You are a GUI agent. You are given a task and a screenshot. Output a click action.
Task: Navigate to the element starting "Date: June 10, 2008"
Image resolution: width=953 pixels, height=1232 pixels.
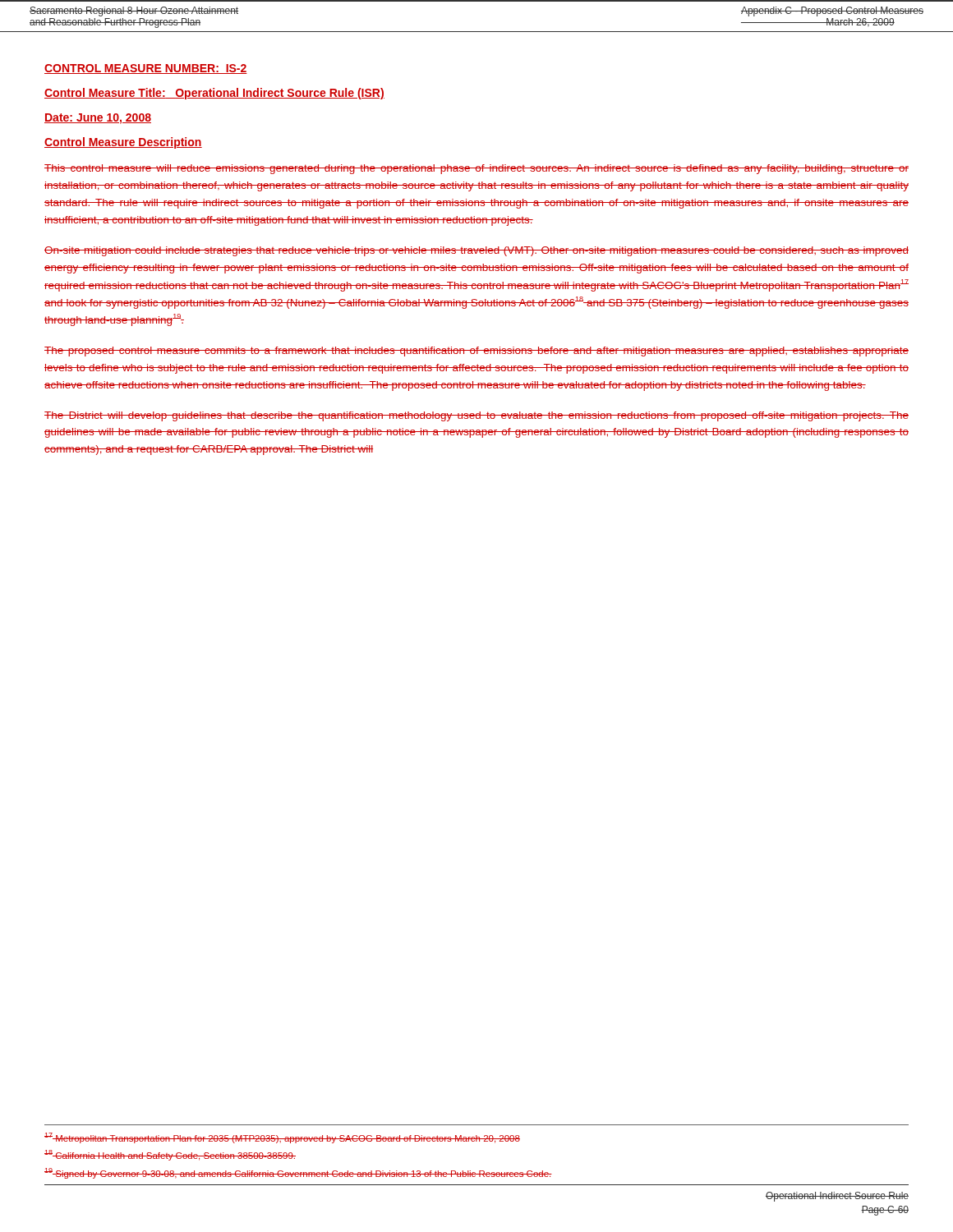point(98,117)
